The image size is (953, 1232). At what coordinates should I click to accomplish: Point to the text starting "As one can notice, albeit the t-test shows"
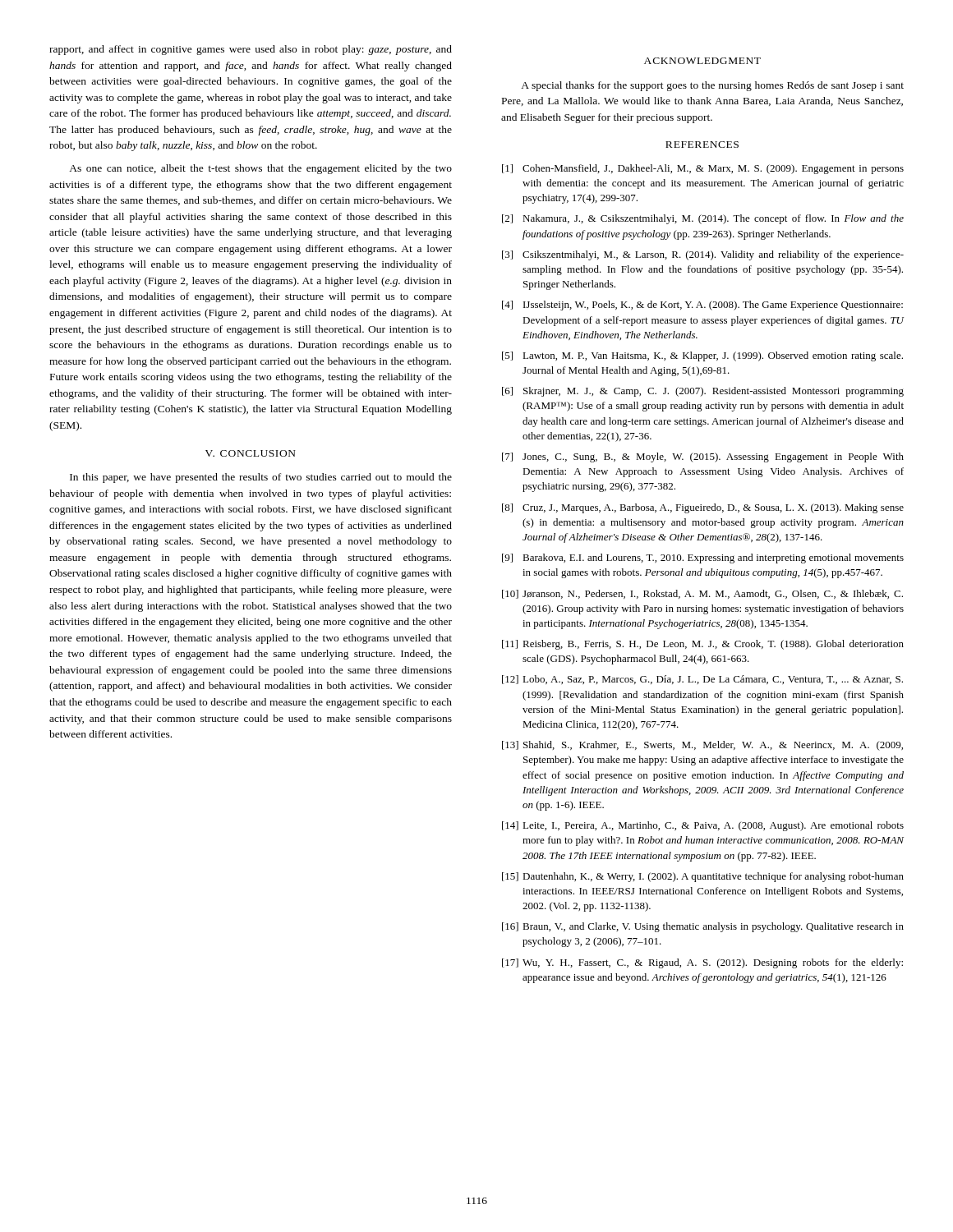click(x=251, y=297)
